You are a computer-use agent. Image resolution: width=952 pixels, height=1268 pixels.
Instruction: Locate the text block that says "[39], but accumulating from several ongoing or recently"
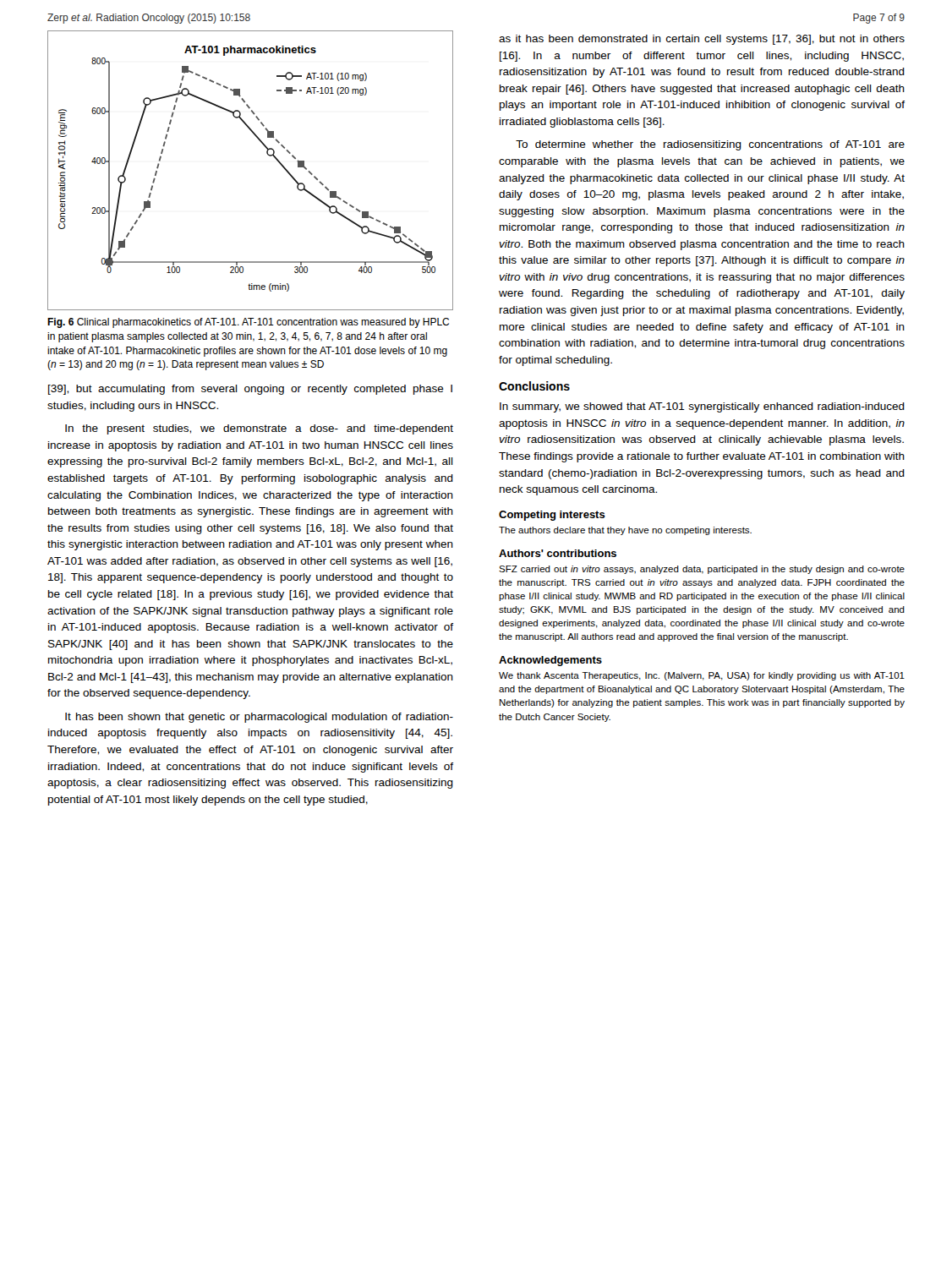tap(250, 397)
